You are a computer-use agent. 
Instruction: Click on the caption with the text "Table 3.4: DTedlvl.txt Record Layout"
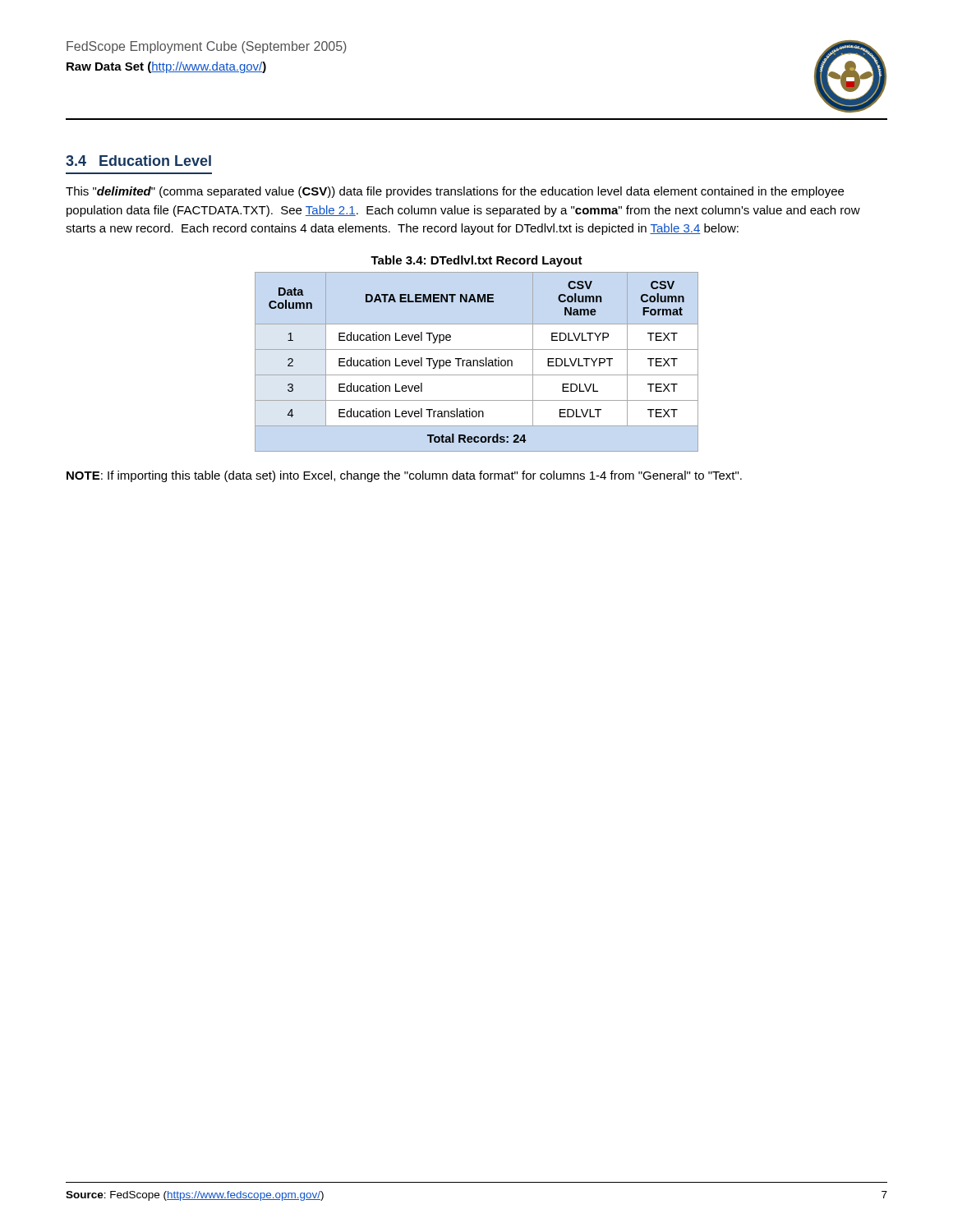(x=476, y=260)
